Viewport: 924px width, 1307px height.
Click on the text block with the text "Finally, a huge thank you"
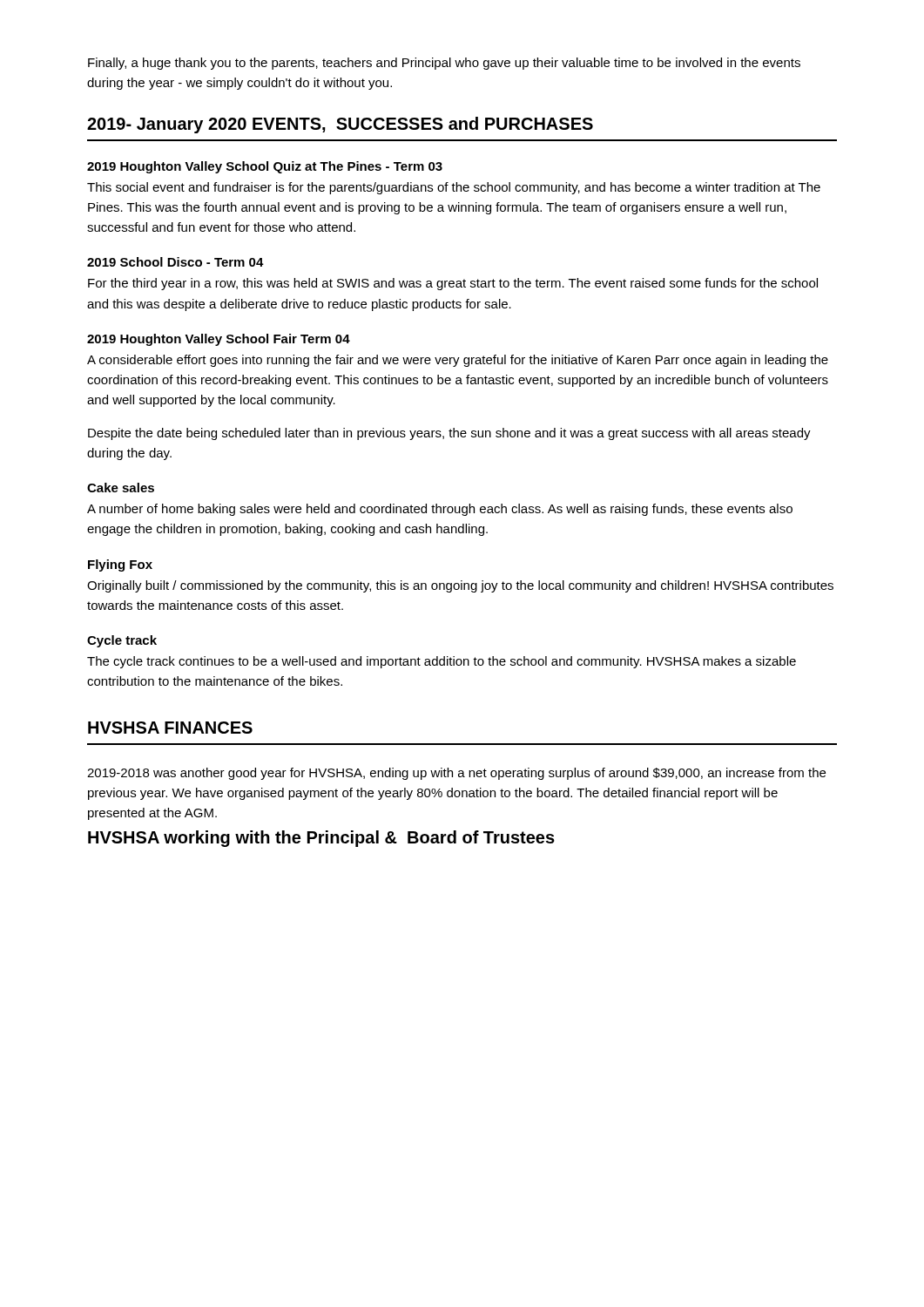pyautogui.click(x=444, y=72)
